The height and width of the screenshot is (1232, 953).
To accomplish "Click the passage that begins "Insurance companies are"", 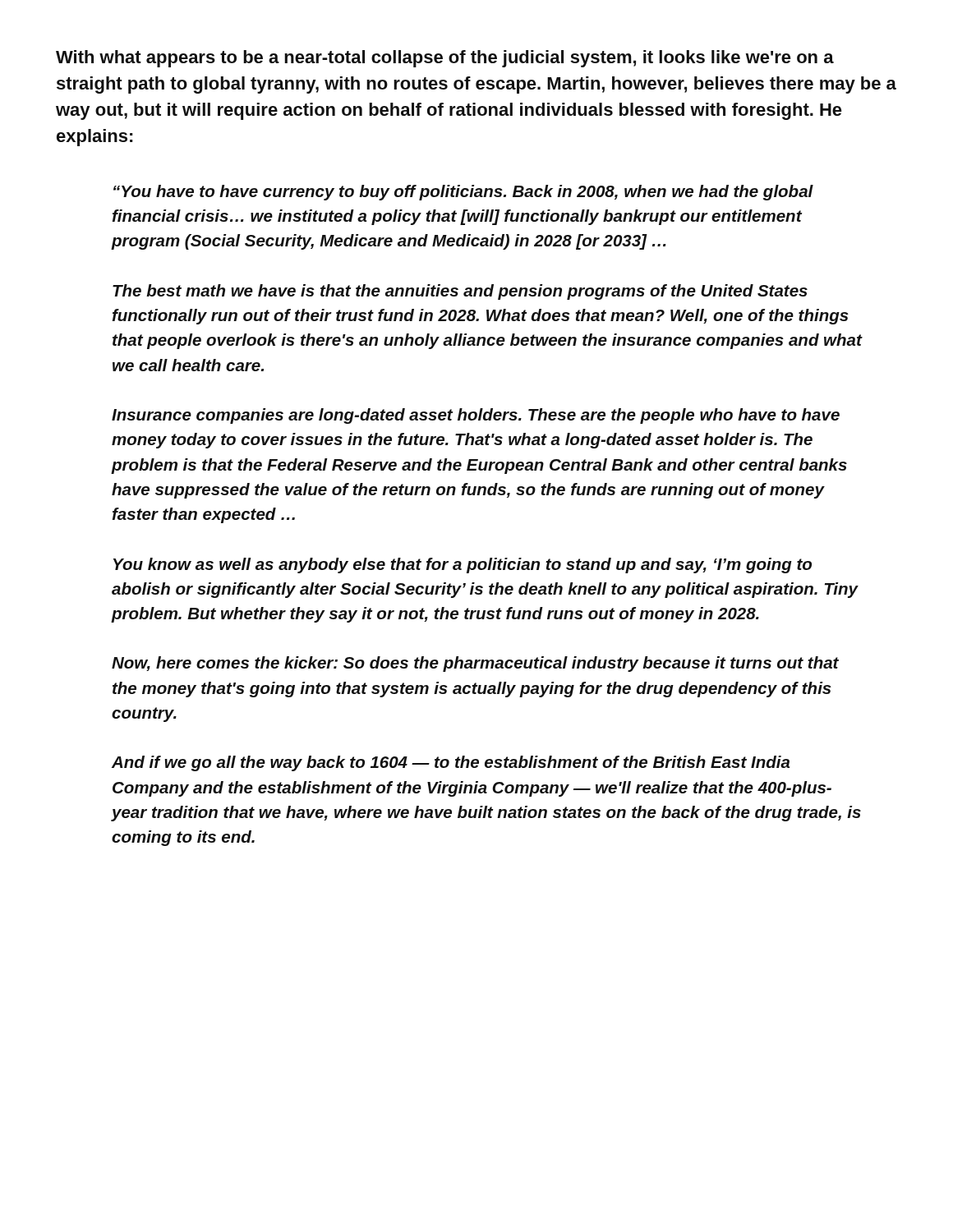I will (x=488, y=465).
